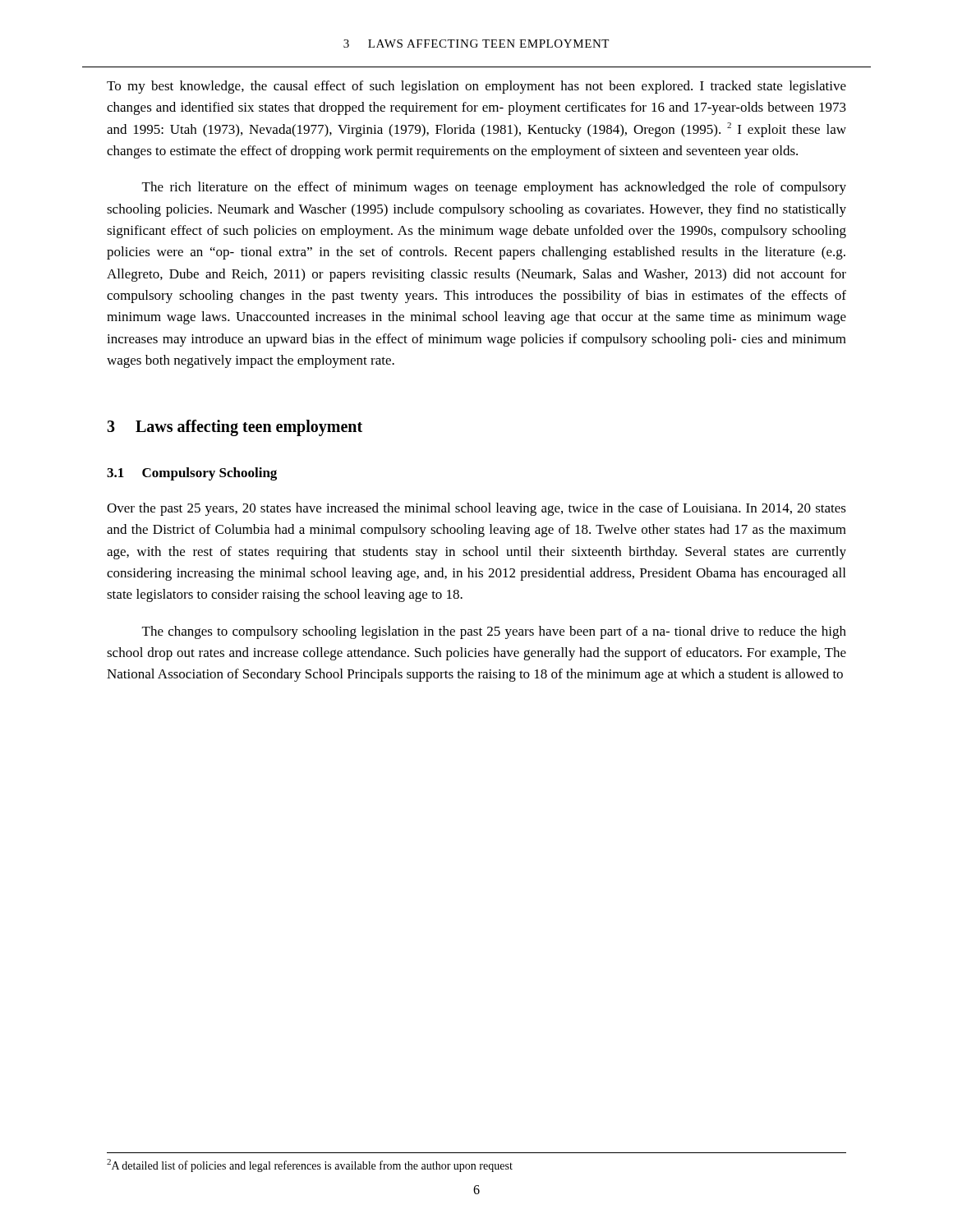Find the region starting "To my best knowledge, the"
The width and height of the screenshot is (953, 1232).
pyautogui.click(x=476, y=118)
